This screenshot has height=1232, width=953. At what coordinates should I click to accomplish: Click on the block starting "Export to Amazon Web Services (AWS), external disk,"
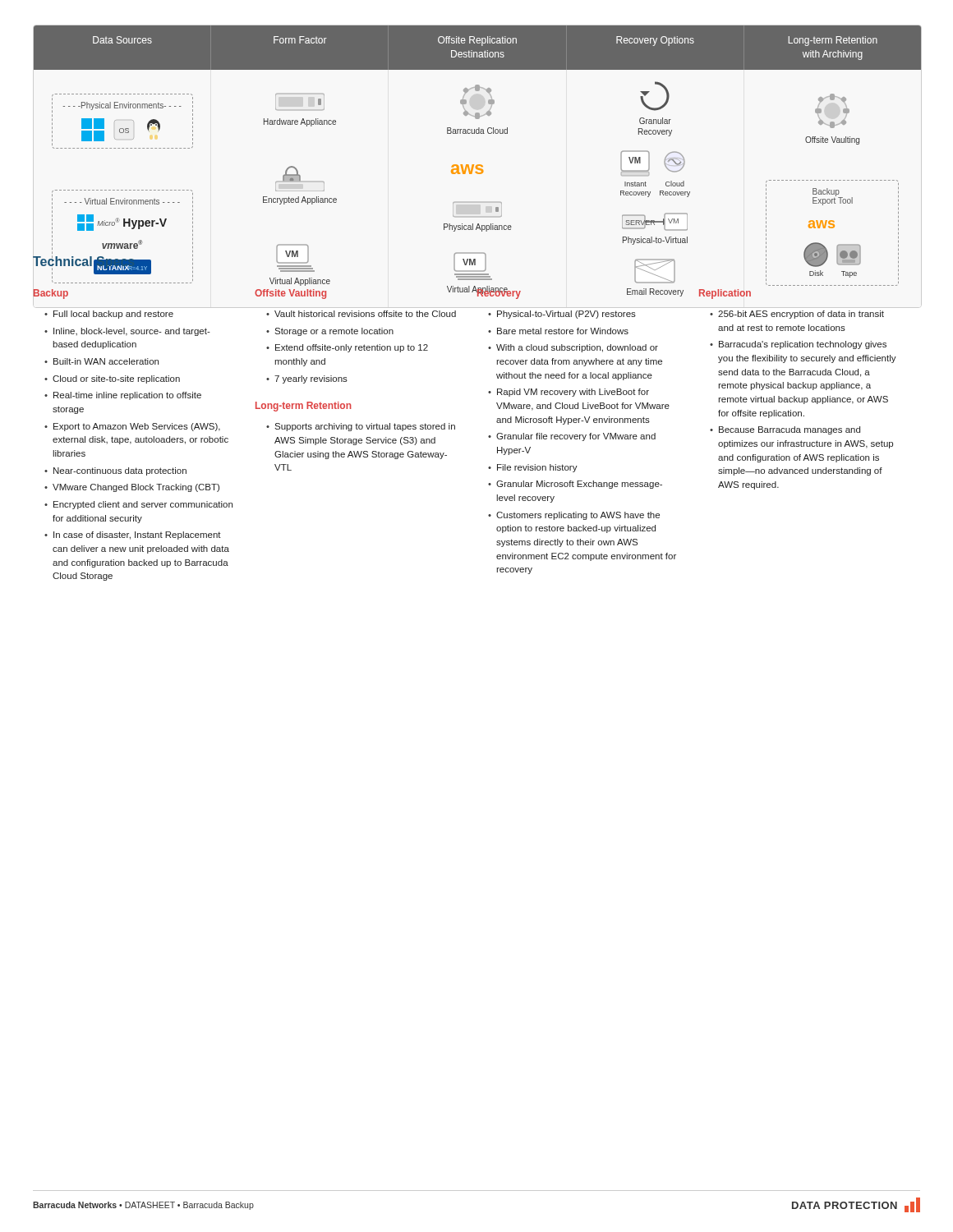click(x=141, y=440)
